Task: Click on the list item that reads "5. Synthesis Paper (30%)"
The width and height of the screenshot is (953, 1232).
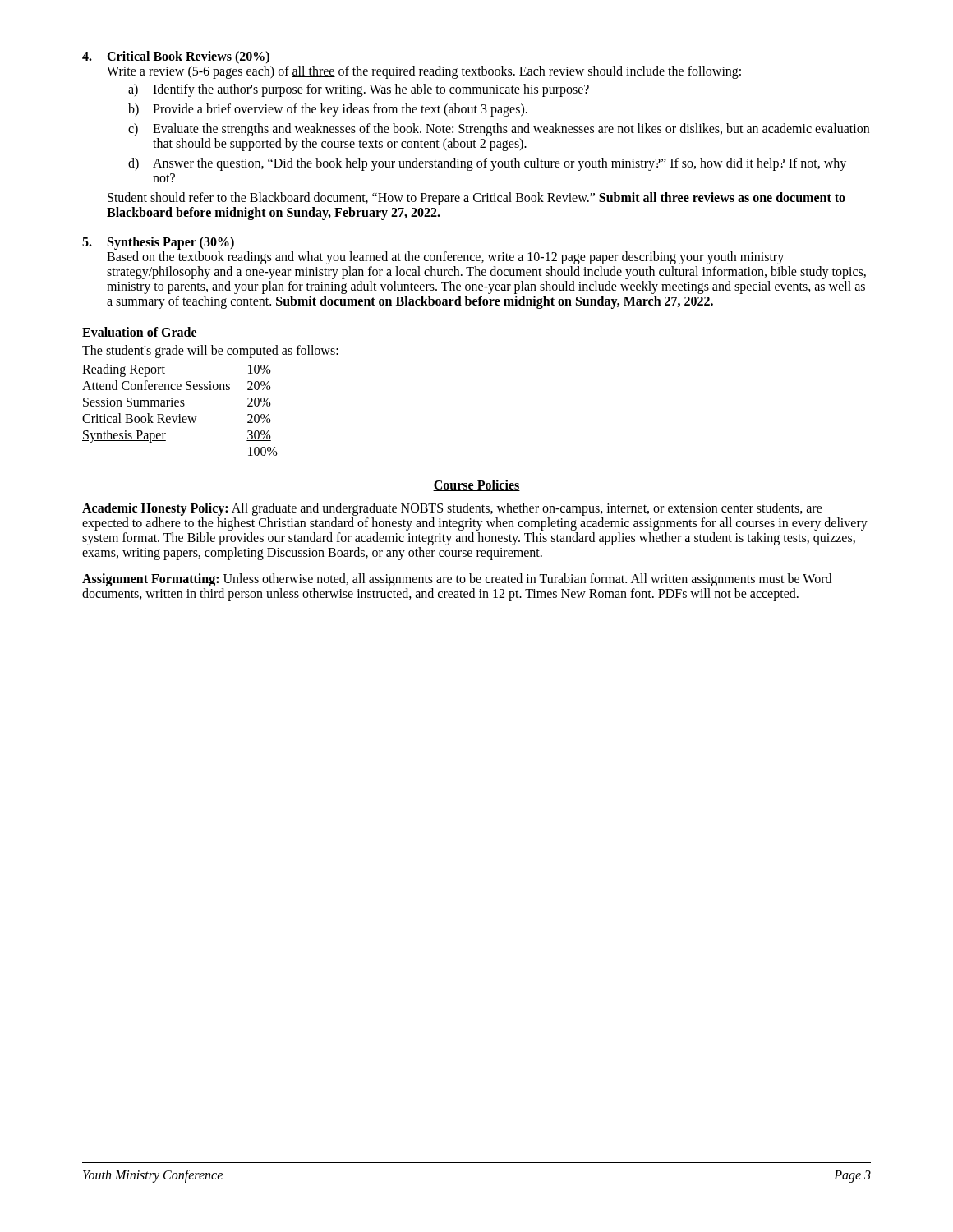Action: [x=476, y=272]
